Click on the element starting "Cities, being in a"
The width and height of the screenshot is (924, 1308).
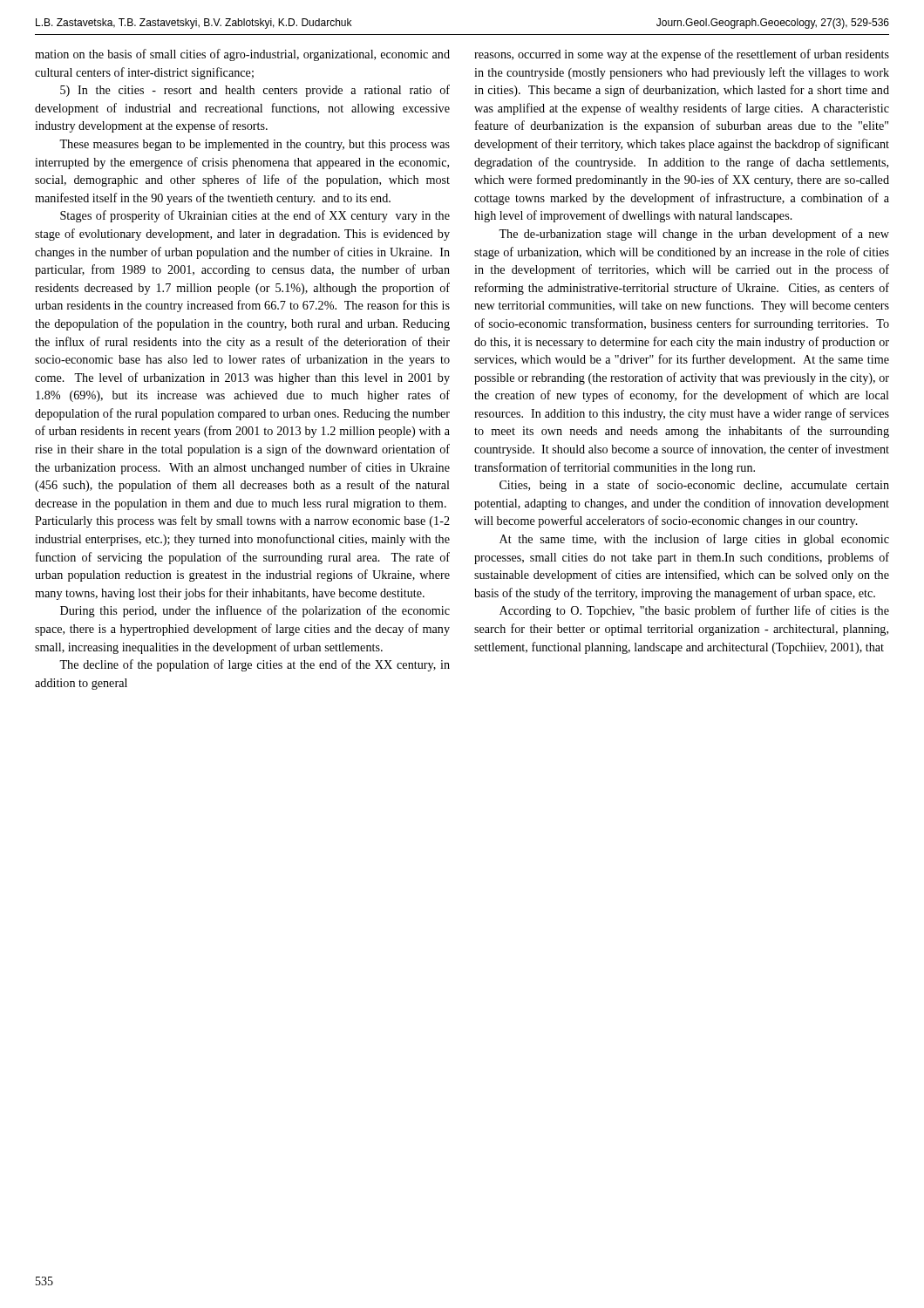[x=682, y=503]
